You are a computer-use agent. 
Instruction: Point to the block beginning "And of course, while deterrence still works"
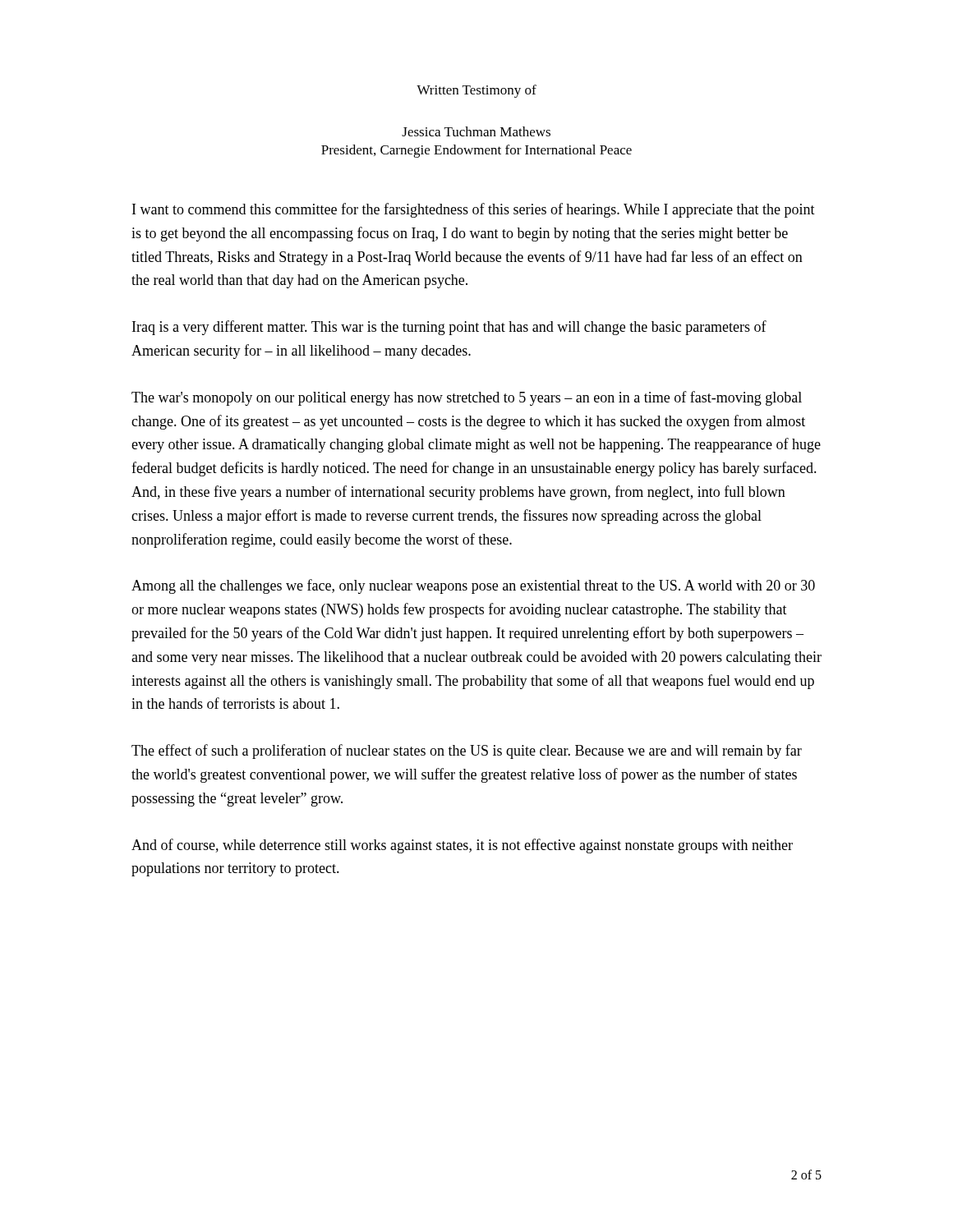[462, 857]
